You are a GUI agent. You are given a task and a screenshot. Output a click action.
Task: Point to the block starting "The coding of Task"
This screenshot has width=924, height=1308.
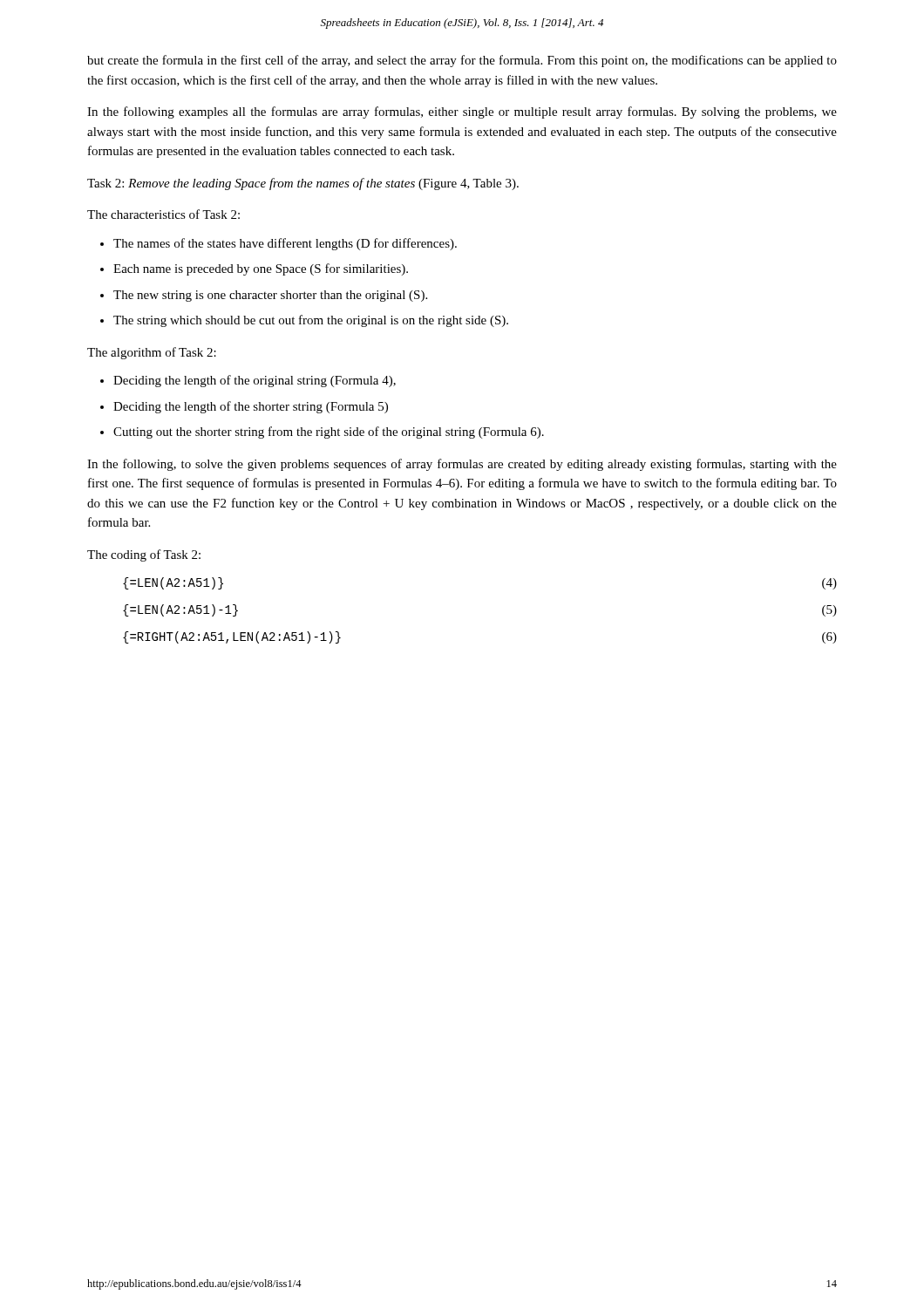coord(144,554)
